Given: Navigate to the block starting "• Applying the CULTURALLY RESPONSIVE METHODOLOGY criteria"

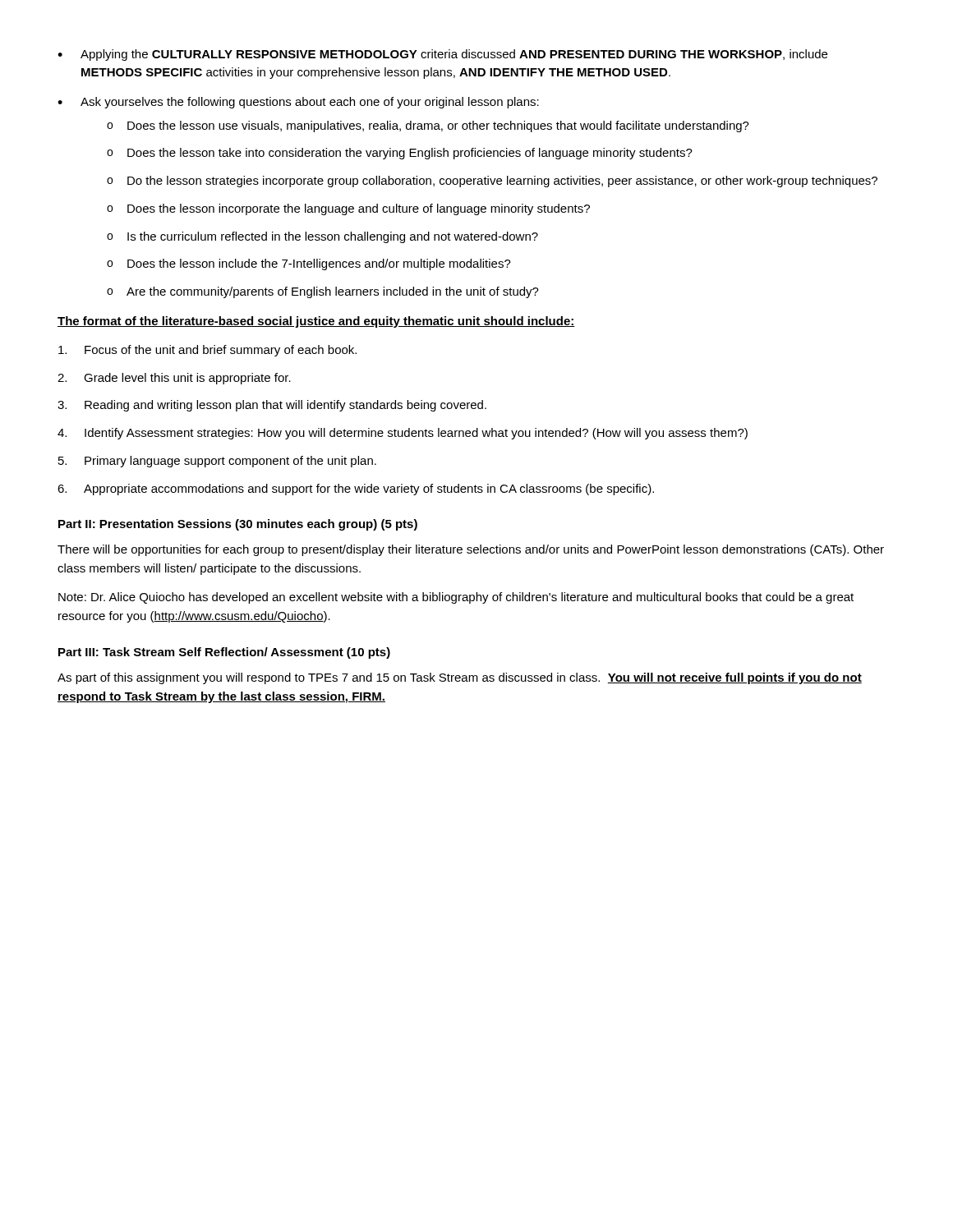Looking at the screenshot, I should click(472, 63).
